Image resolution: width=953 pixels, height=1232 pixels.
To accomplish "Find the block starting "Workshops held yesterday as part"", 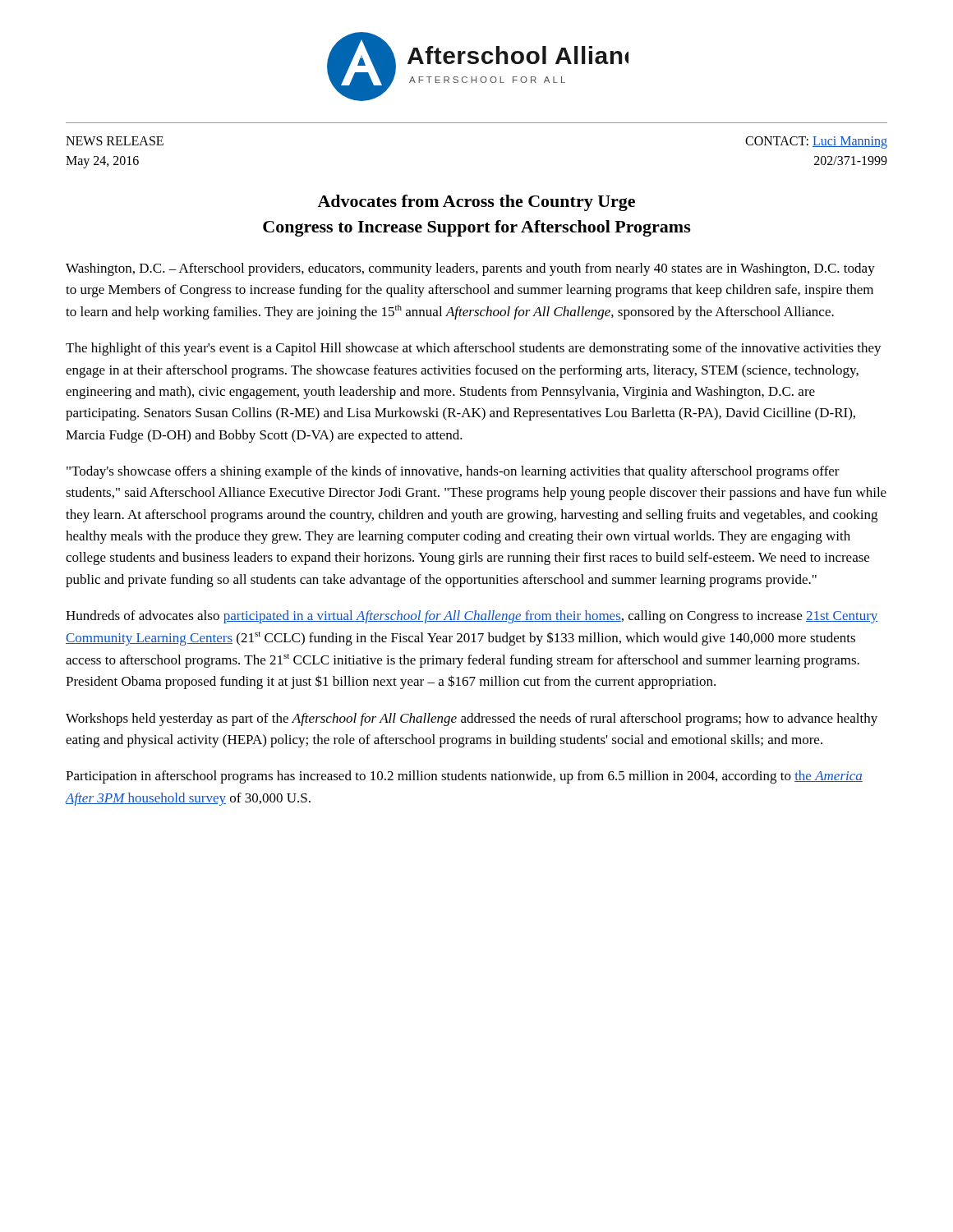I will tap(472, 729).
